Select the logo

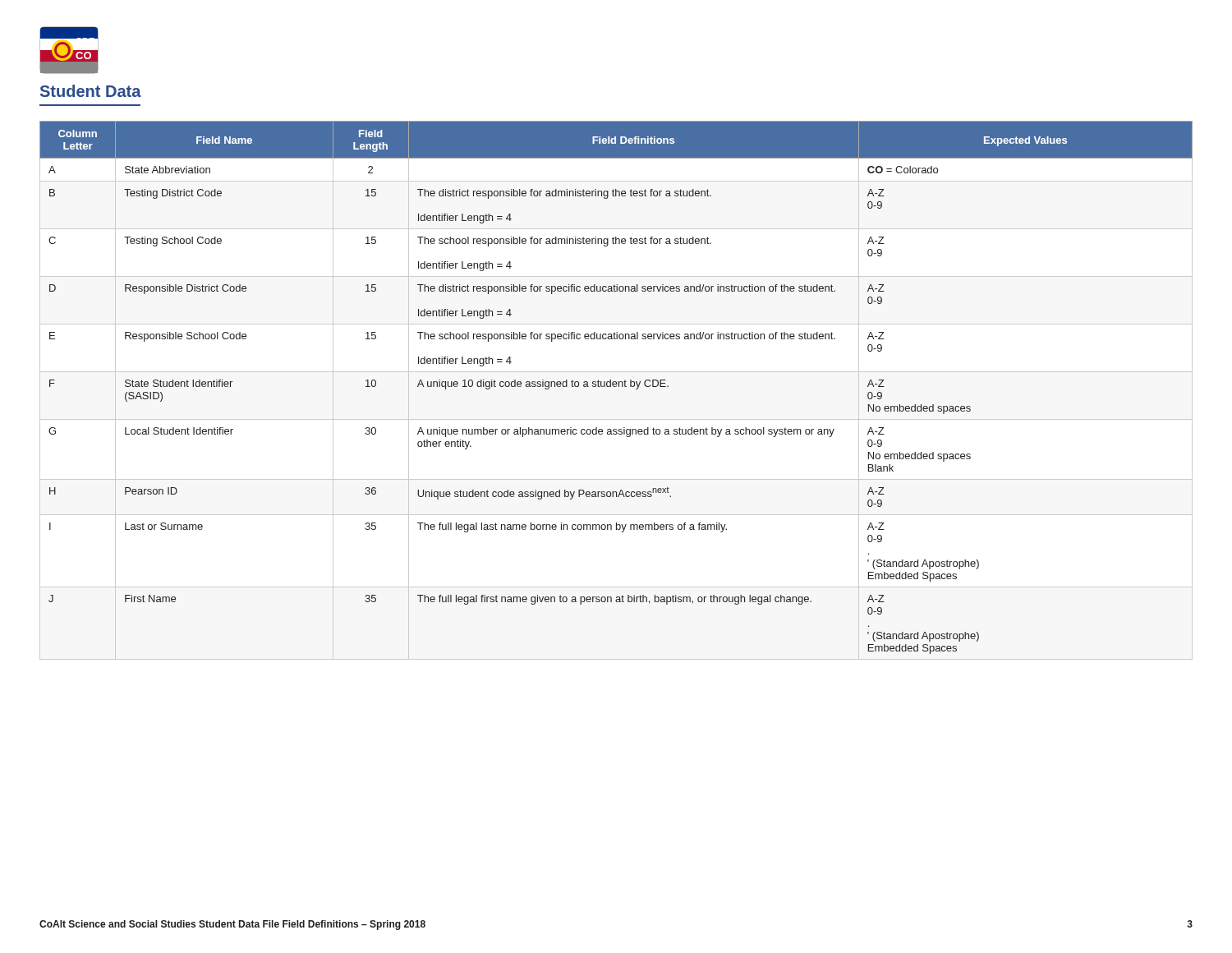616,50
